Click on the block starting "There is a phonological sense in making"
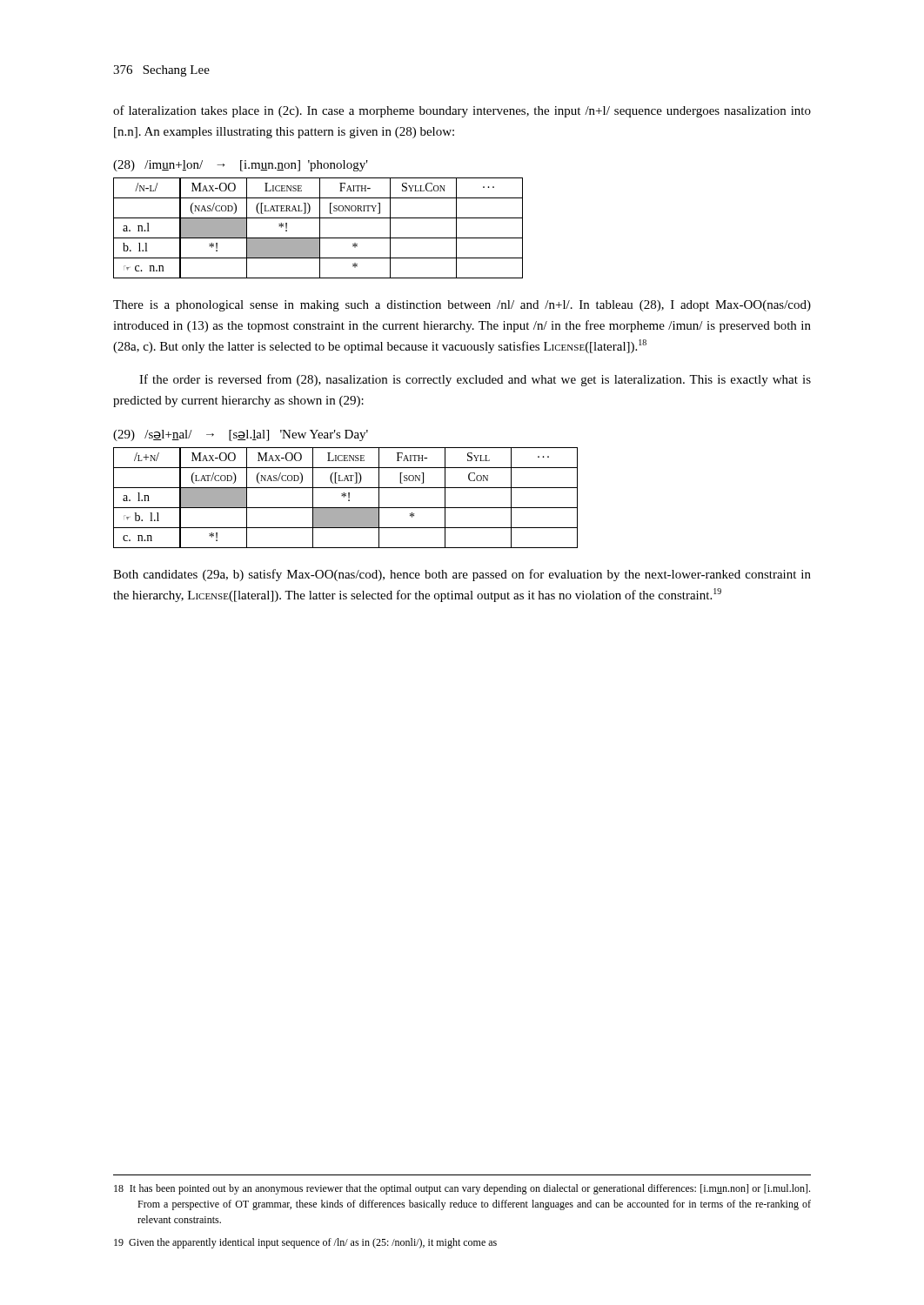The height and width of the screenshot is (1305, 924). (x=462, y=325)
